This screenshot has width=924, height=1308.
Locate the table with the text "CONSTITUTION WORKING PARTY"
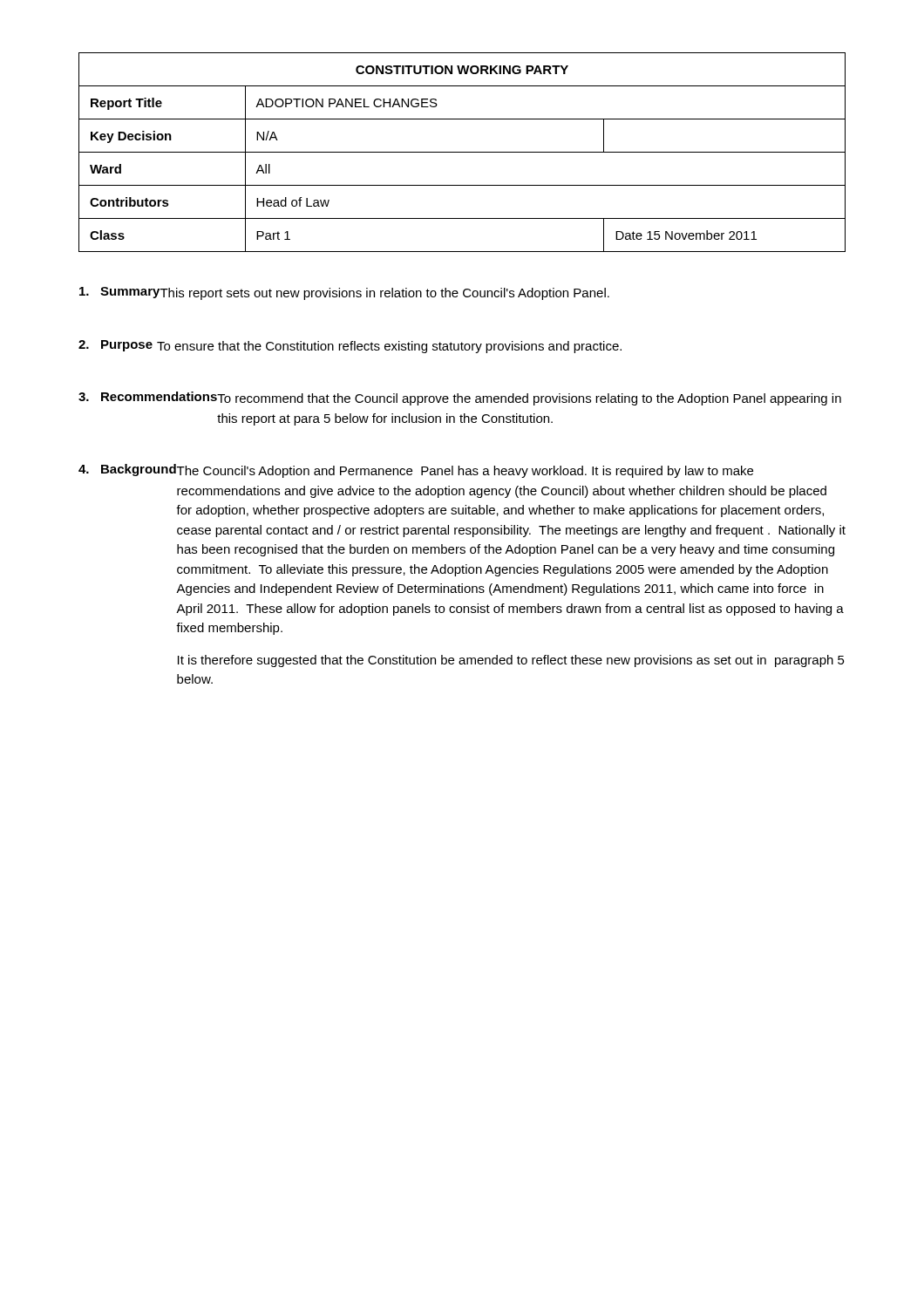click(462, 152)
